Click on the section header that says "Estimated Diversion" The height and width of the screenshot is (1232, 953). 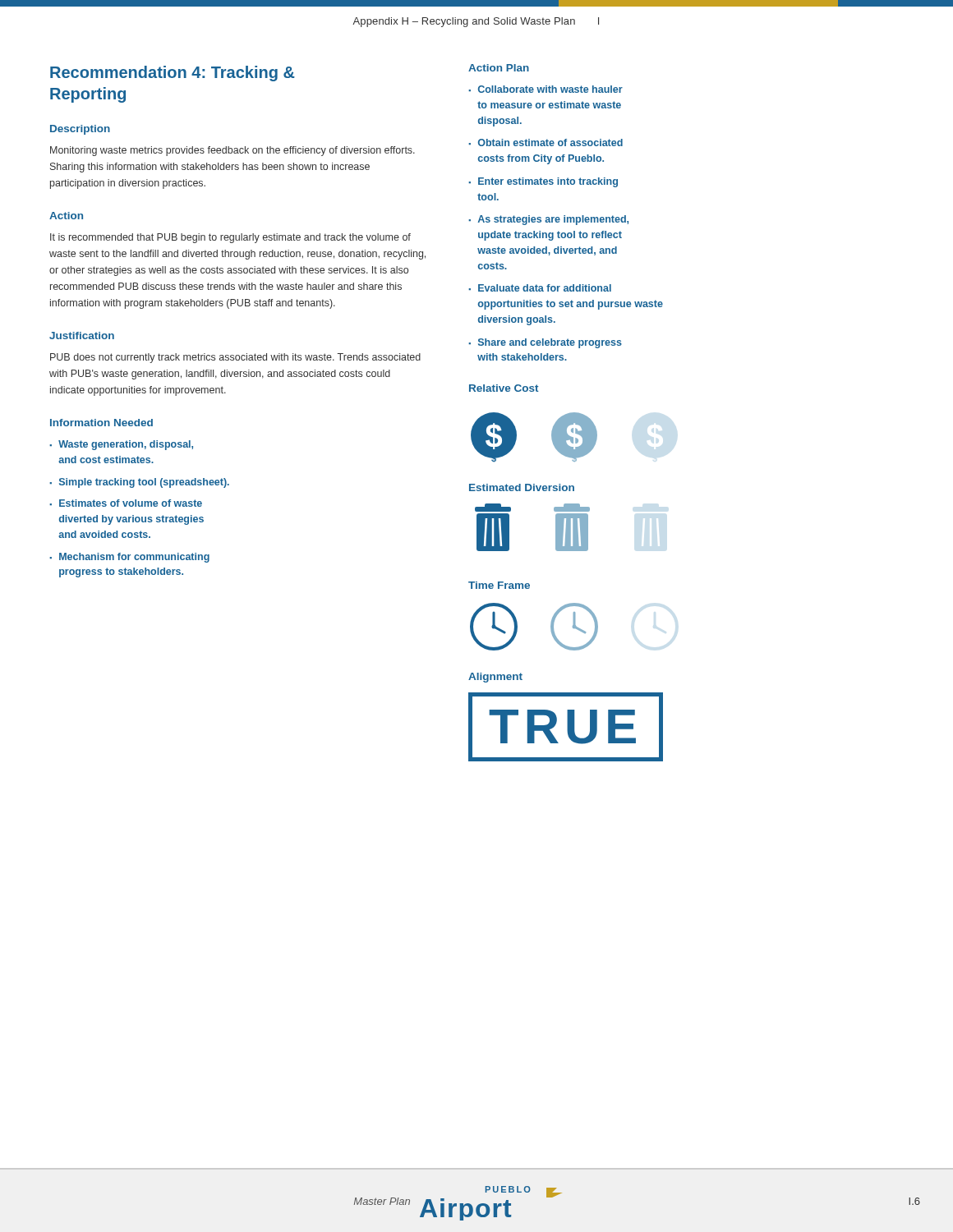coord(522,488)
